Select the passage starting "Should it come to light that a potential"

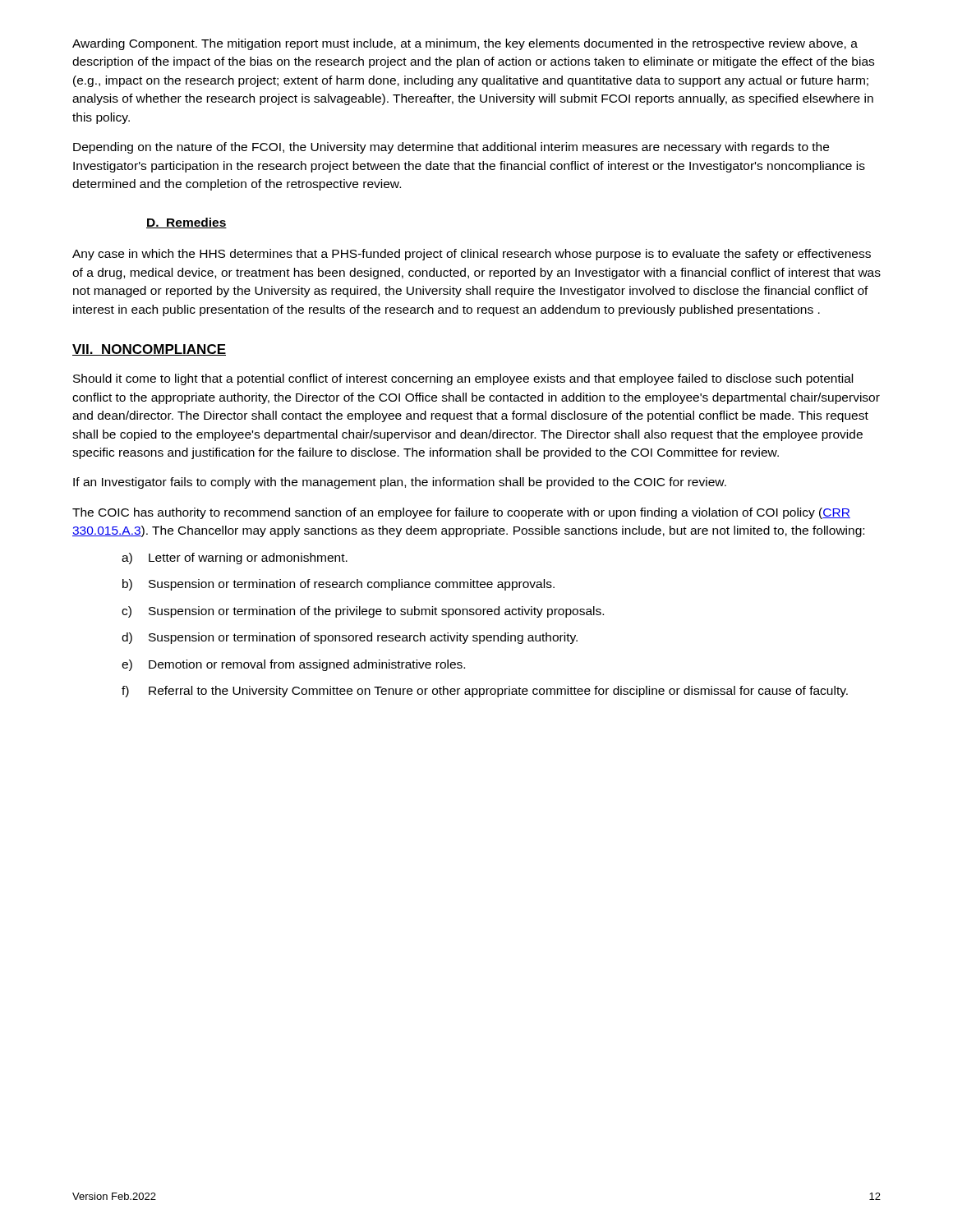pos(476,416)
